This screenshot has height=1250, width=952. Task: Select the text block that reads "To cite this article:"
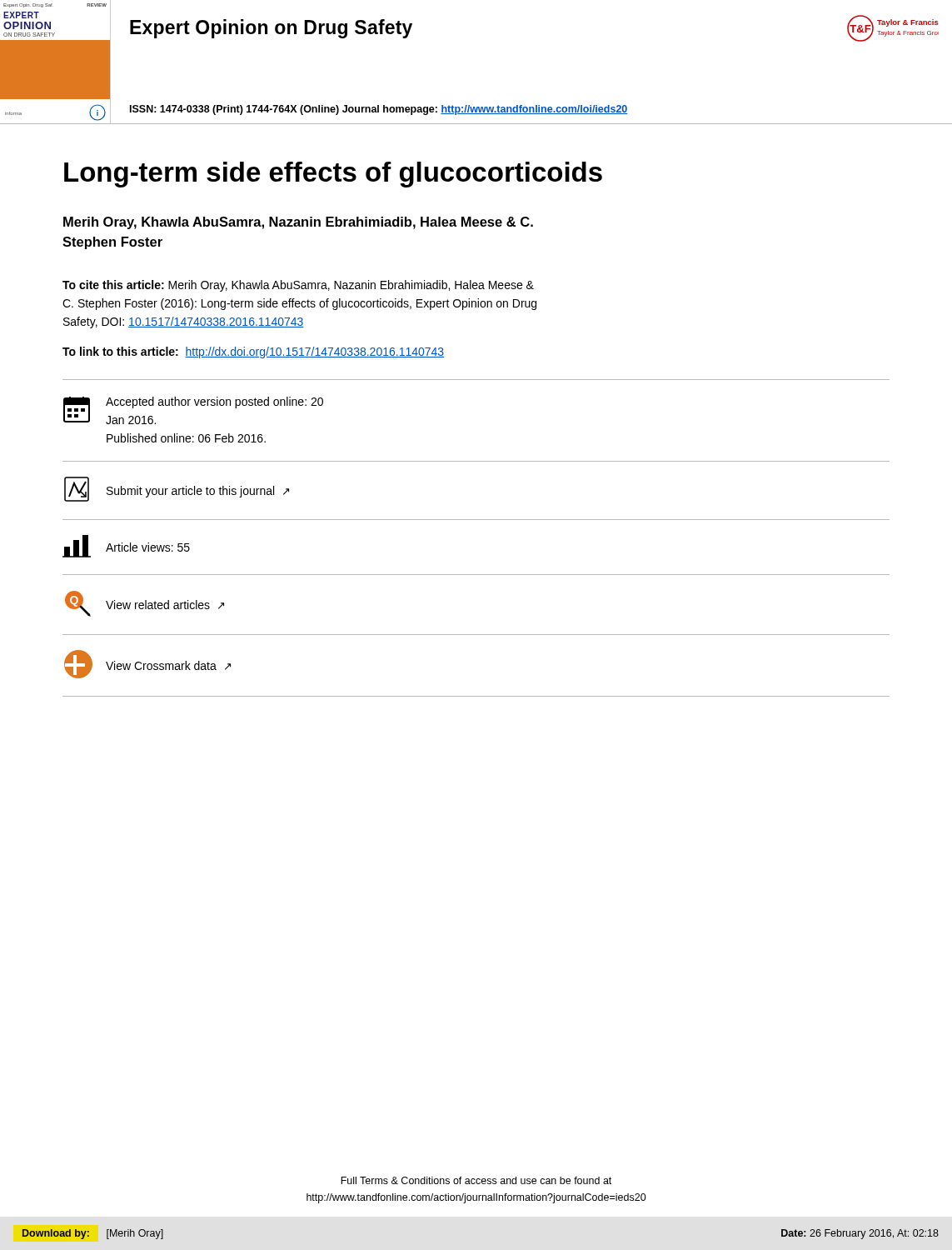[476, 304]
